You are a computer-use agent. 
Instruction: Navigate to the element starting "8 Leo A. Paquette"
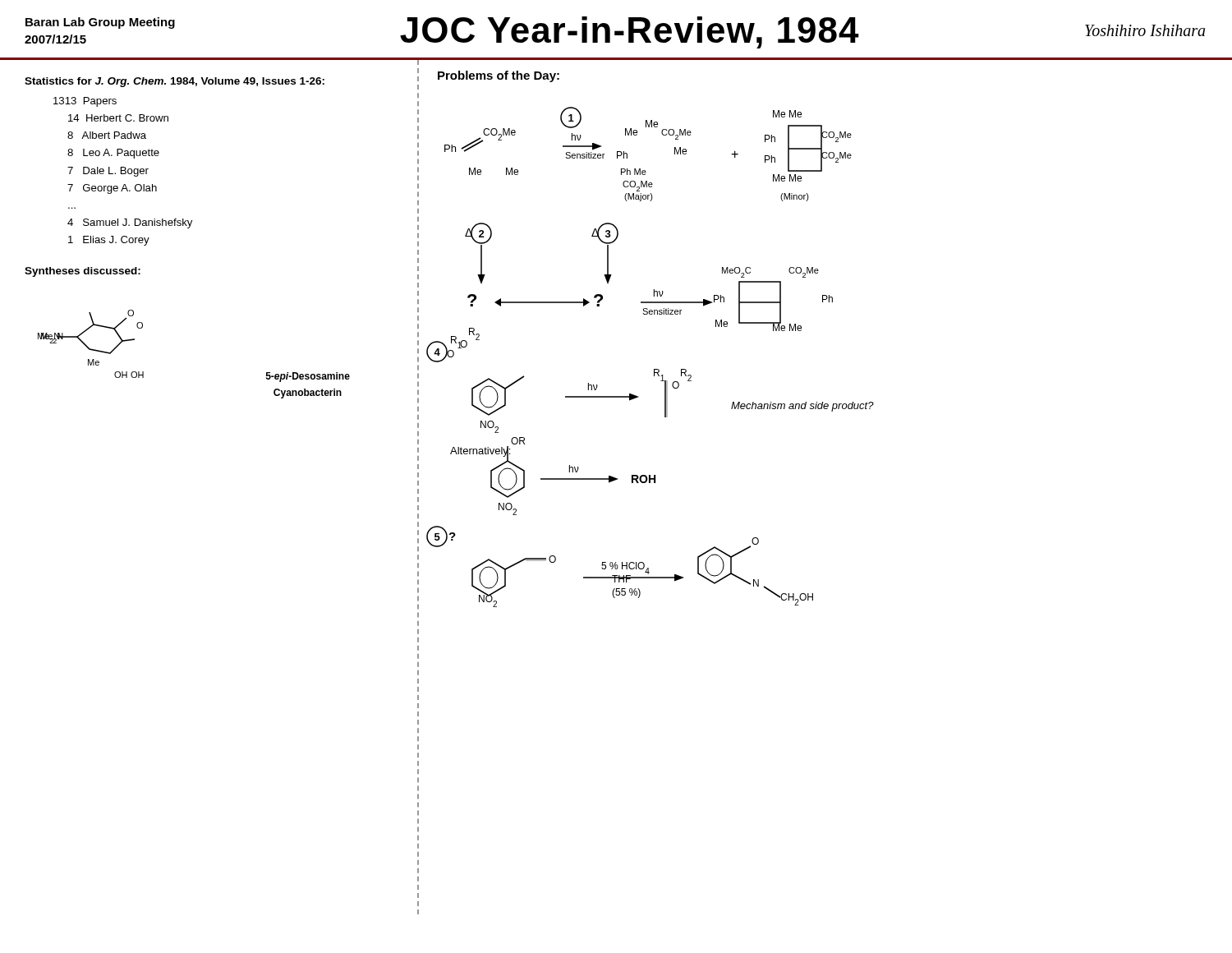tap(113, 153)
